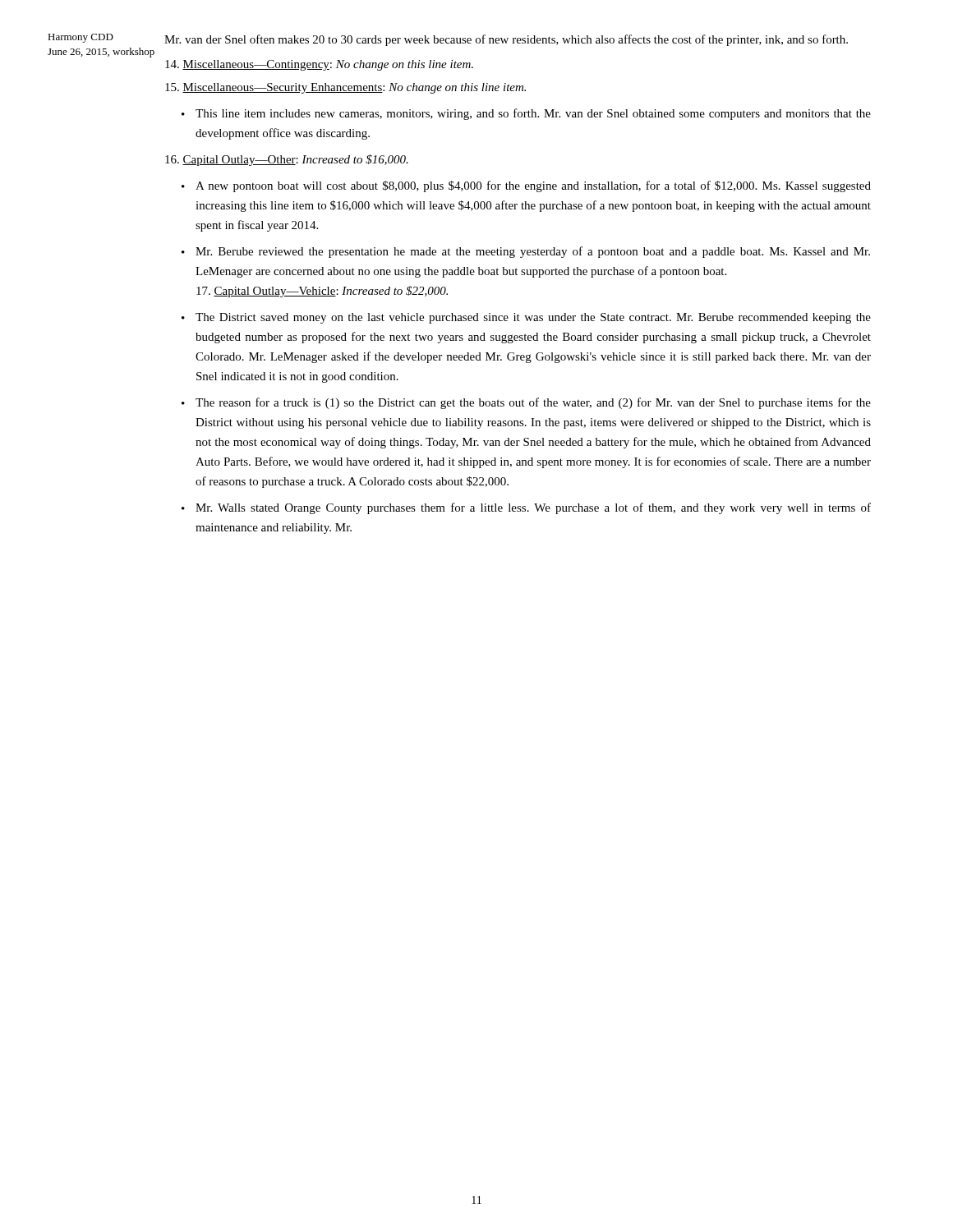Find the element starting "16. Capital Outlay—Other: Increased to"
Screen dimensions: 1232x953
point(287,159)
